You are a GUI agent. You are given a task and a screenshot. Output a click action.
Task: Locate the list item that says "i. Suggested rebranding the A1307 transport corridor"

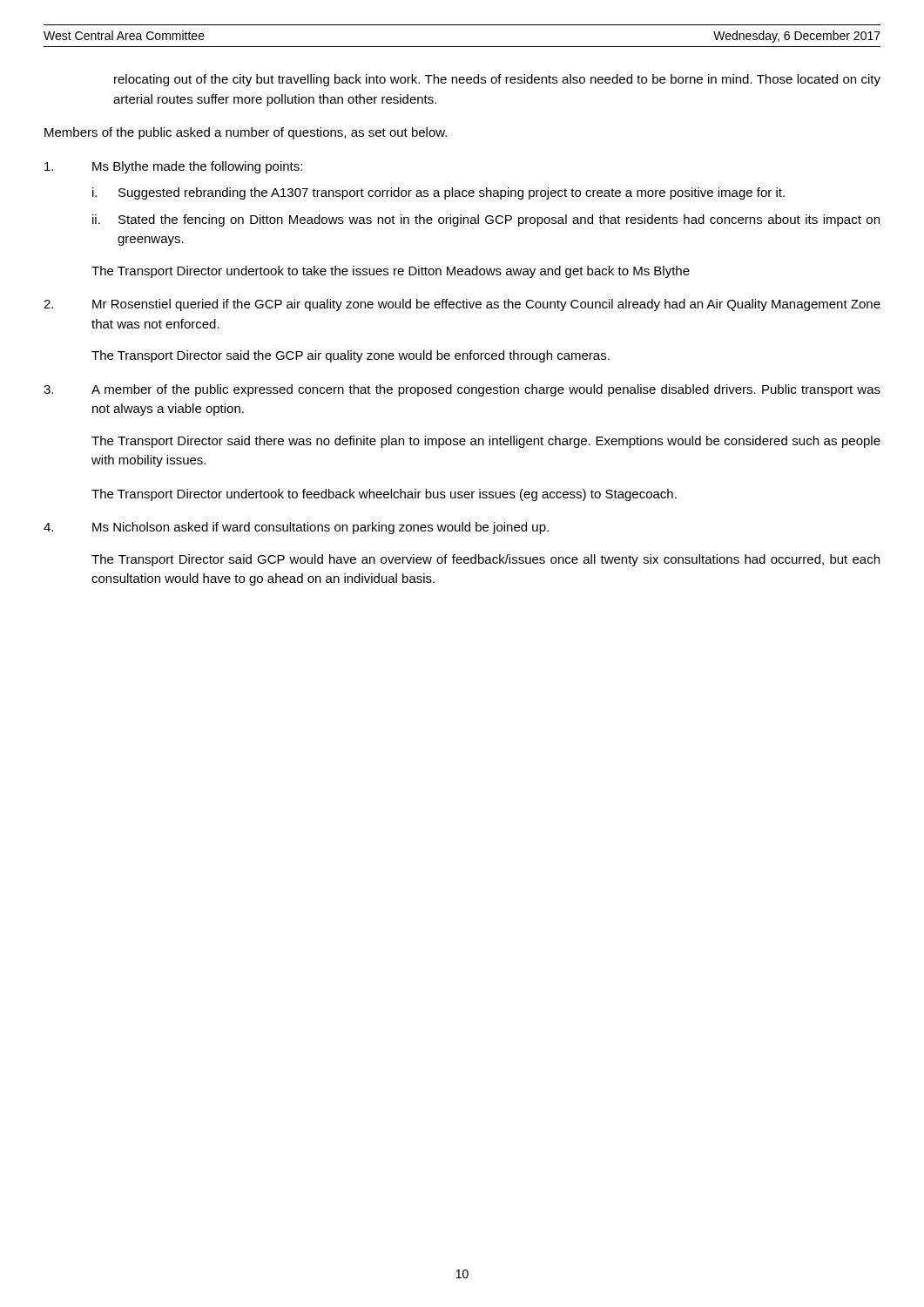tap(486, 193)
